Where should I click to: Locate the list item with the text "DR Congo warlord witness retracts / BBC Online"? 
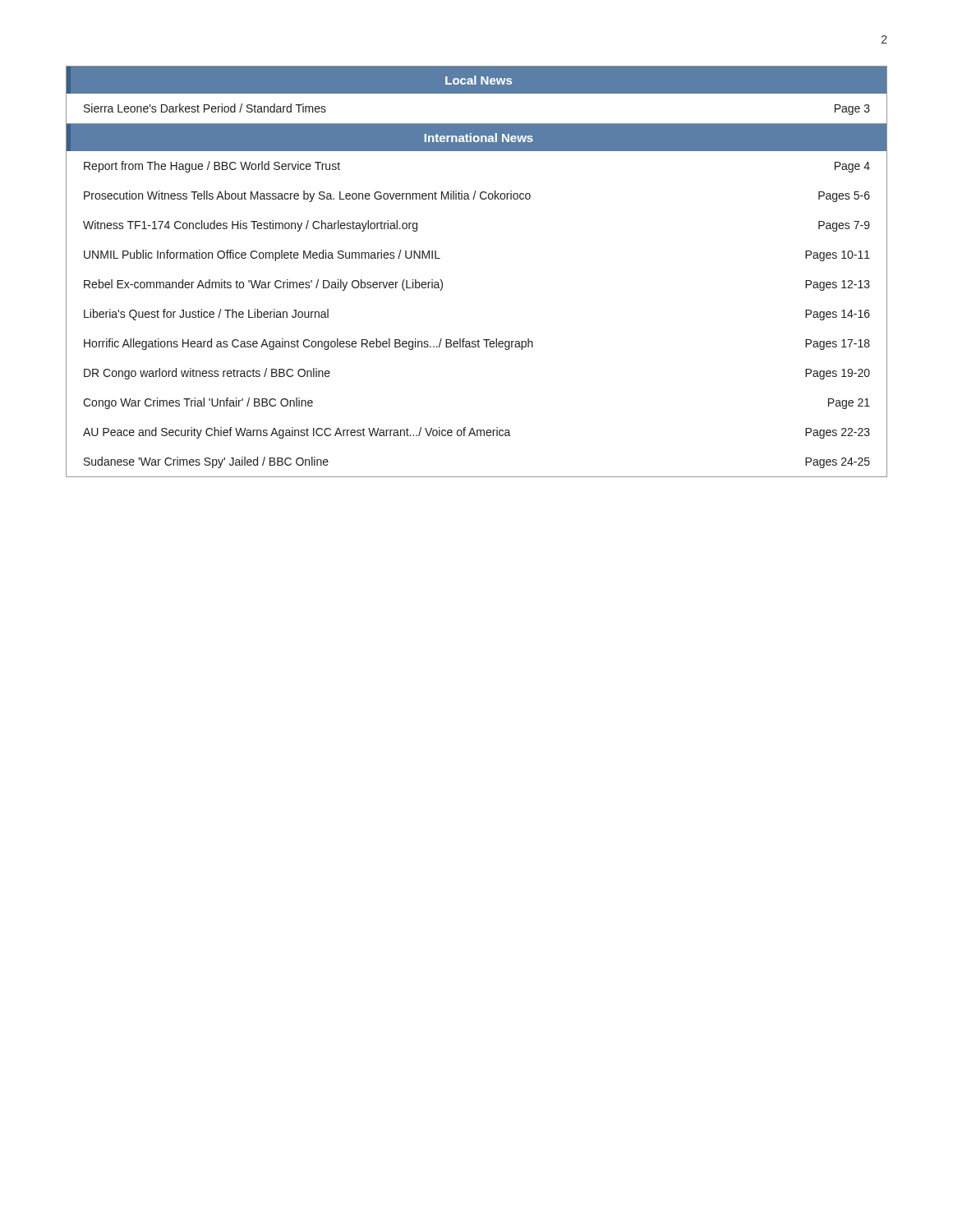(x=204, y=373)
